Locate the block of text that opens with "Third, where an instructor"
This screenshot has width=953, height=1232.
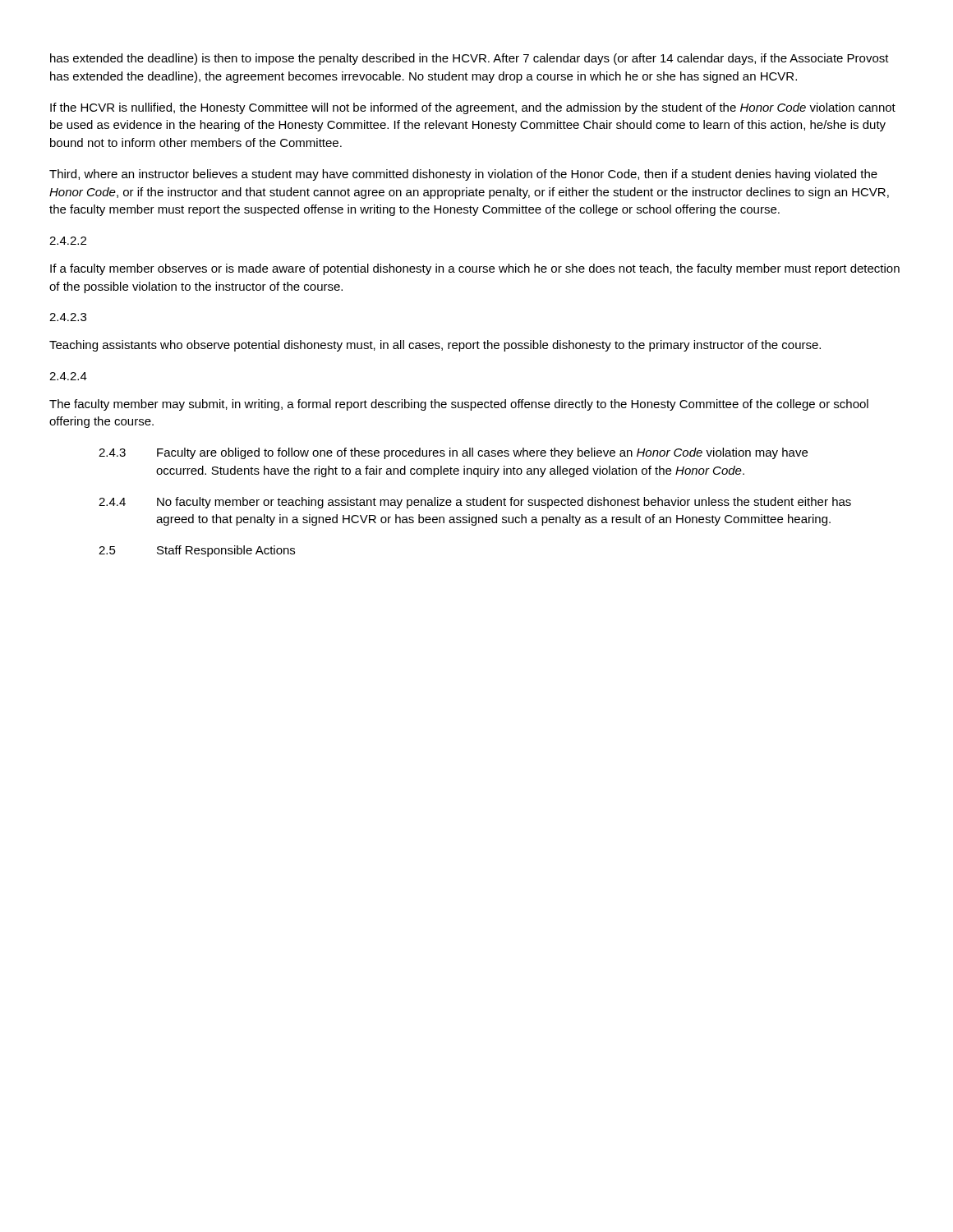(469, 191)
